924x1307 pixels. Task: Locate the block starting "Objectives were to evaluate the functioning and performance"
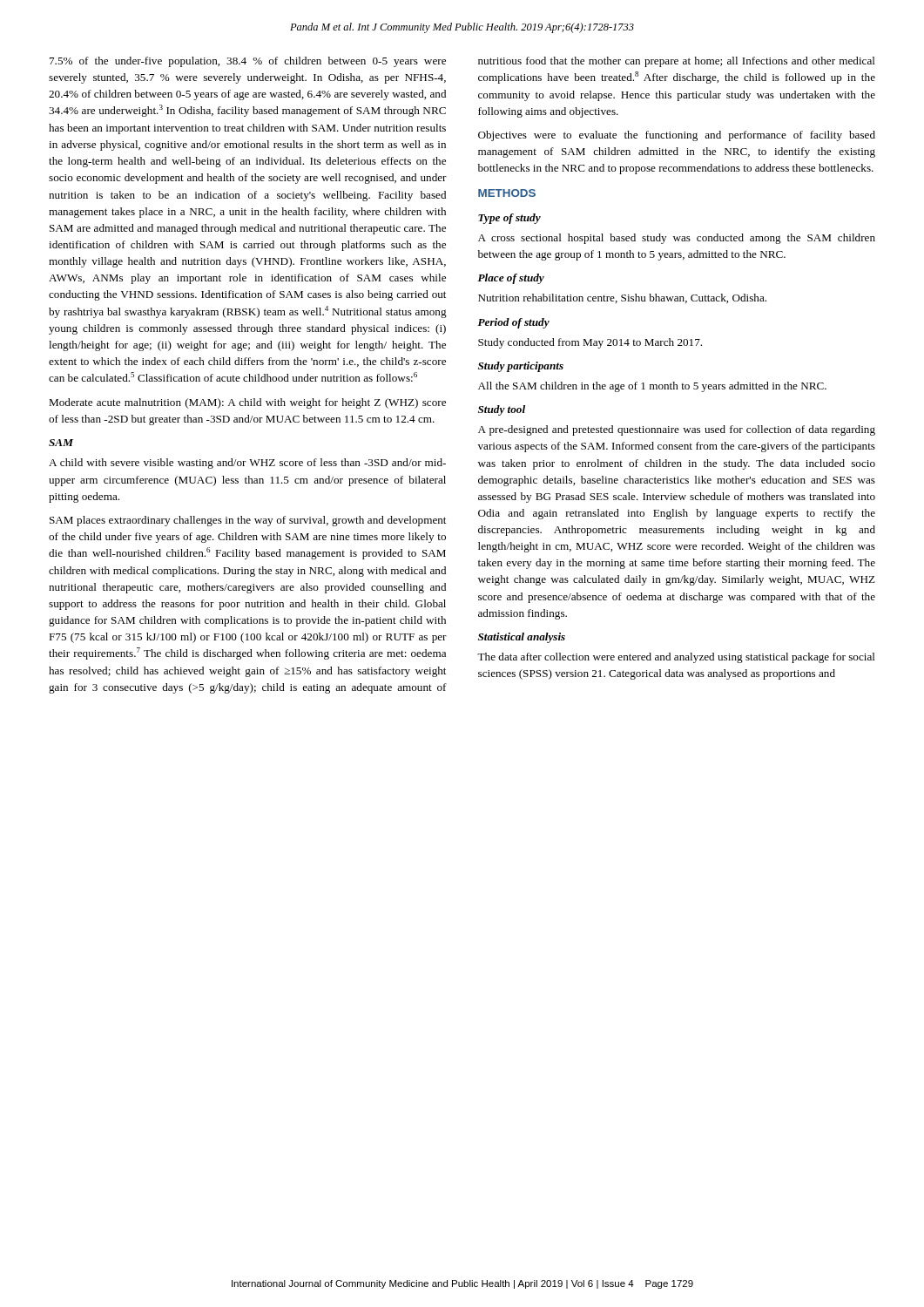(x=676, y=151)
